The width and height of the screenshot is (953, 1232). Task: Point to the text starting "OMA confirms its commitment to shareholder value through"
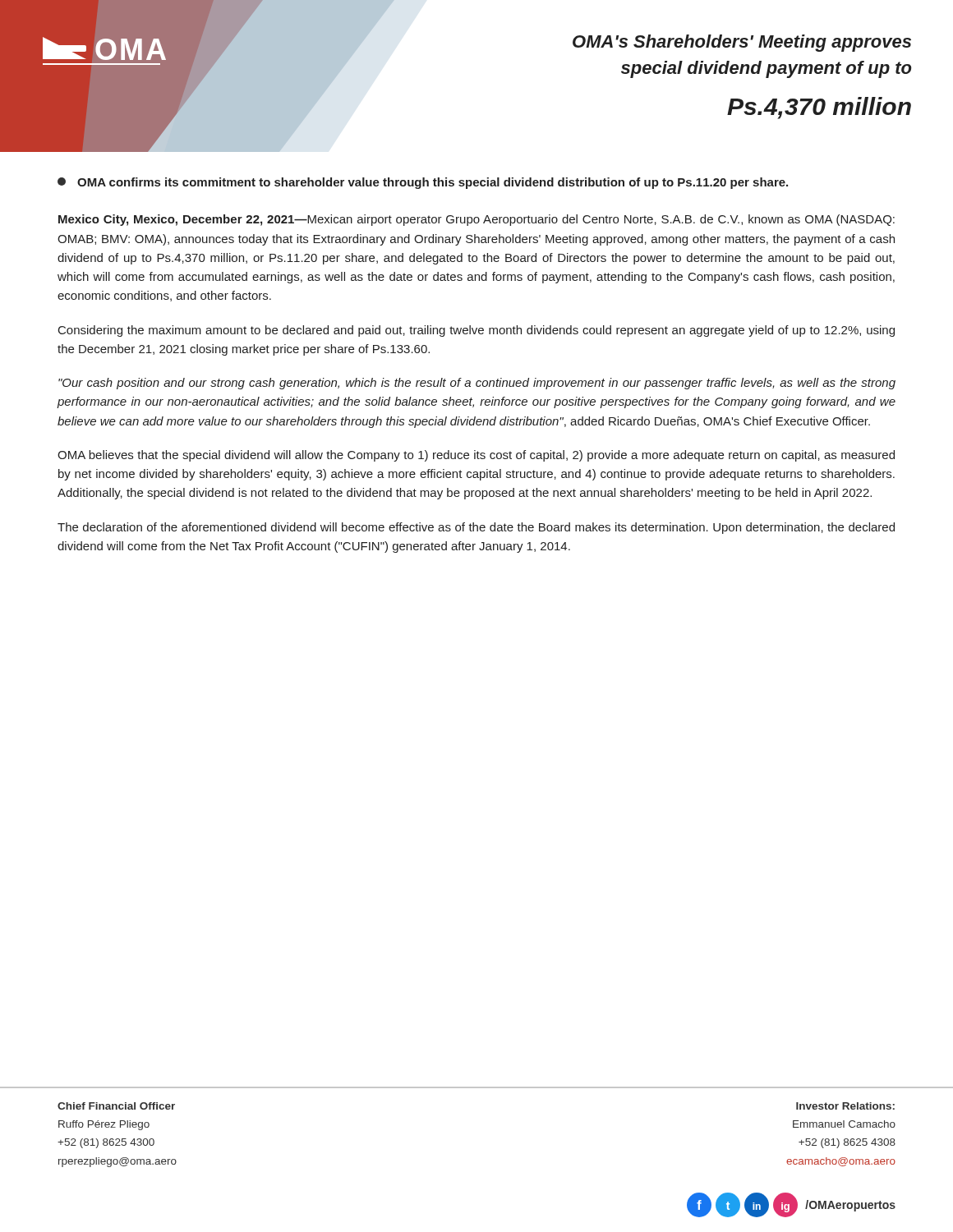coord(423,182)
